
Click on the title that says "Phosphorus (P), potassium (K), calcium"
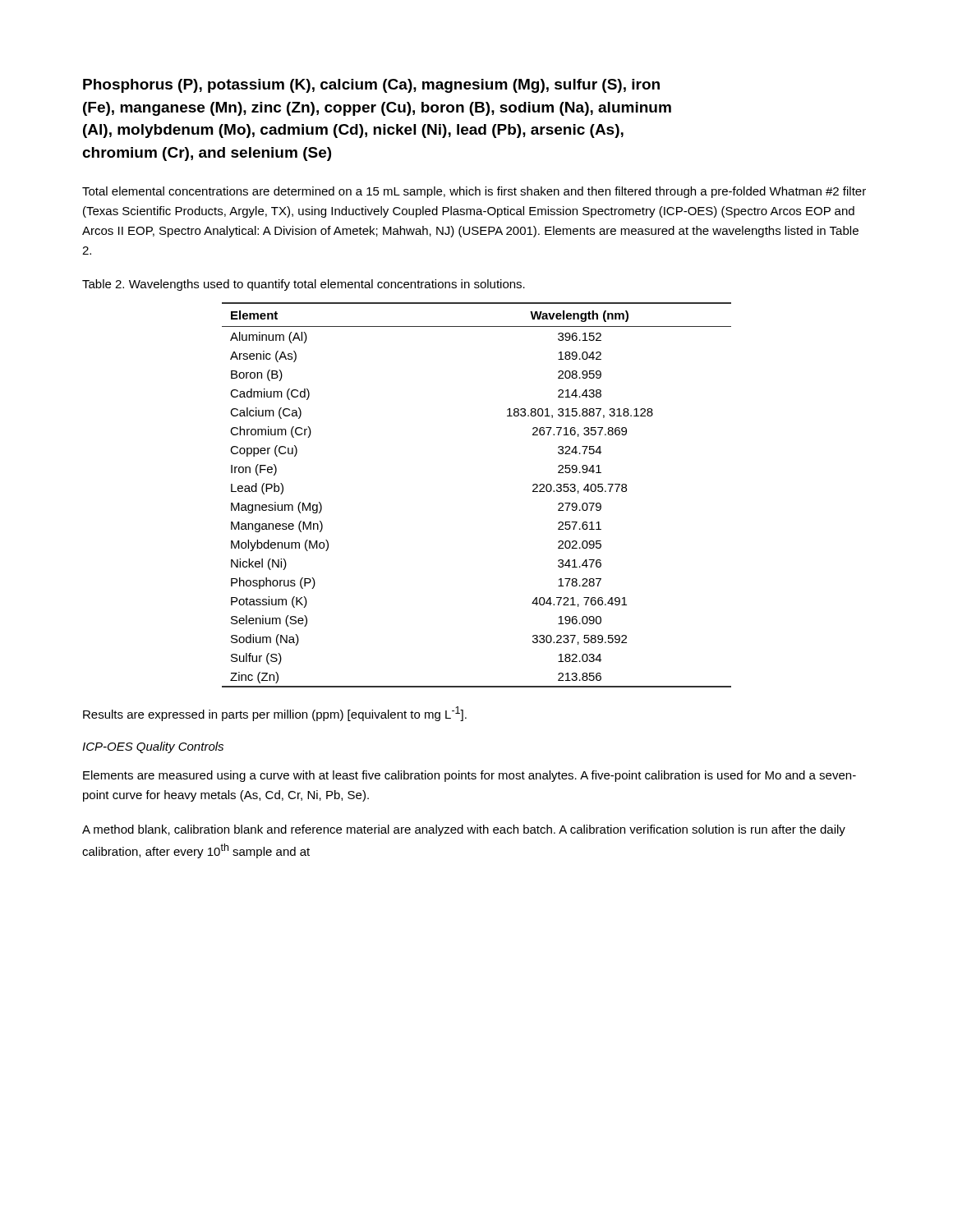coord(377,118)
